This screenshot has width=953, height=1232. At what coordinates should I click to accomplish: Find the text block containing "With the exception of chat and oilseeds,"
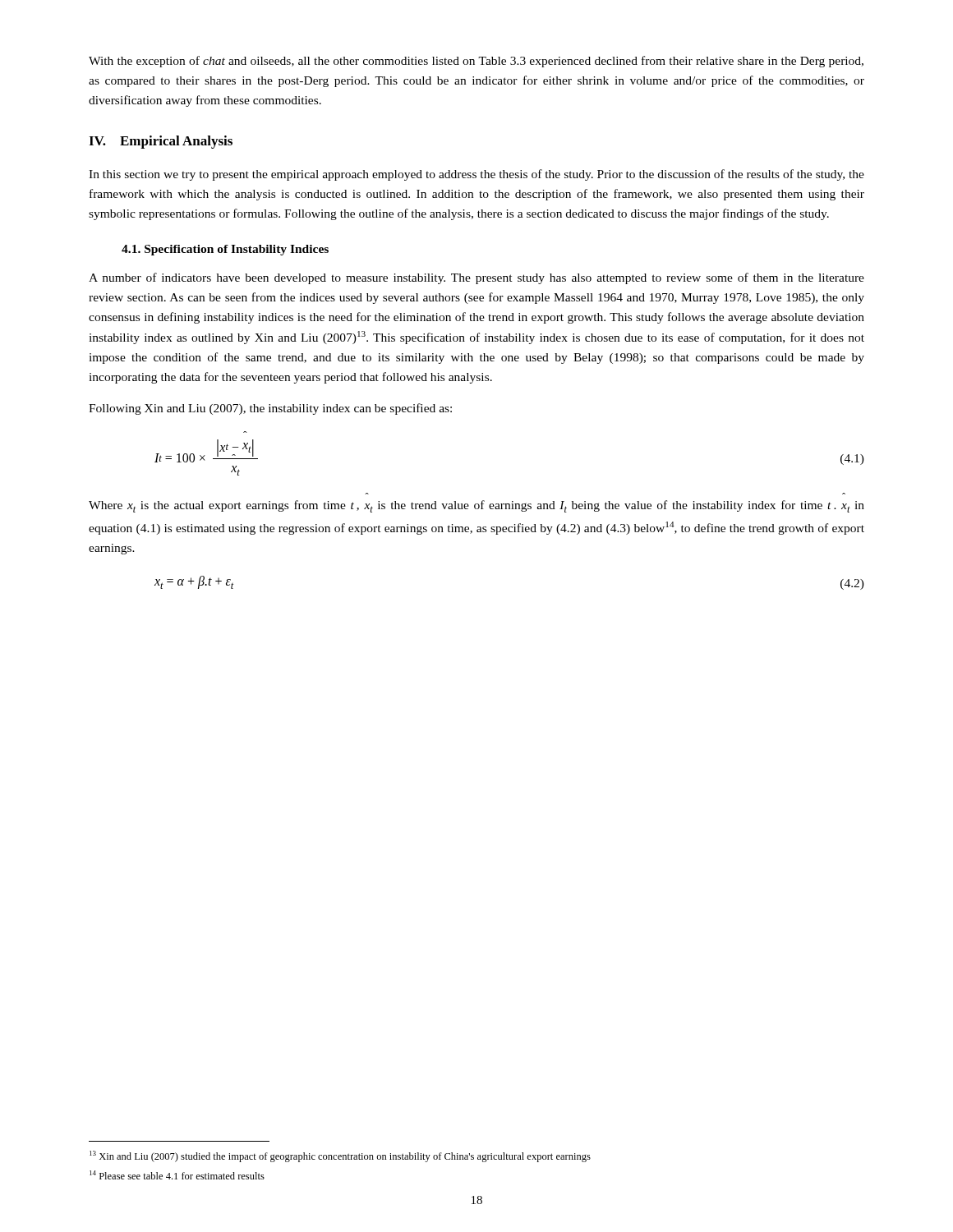pyautogui.click(x=476, y=81)
